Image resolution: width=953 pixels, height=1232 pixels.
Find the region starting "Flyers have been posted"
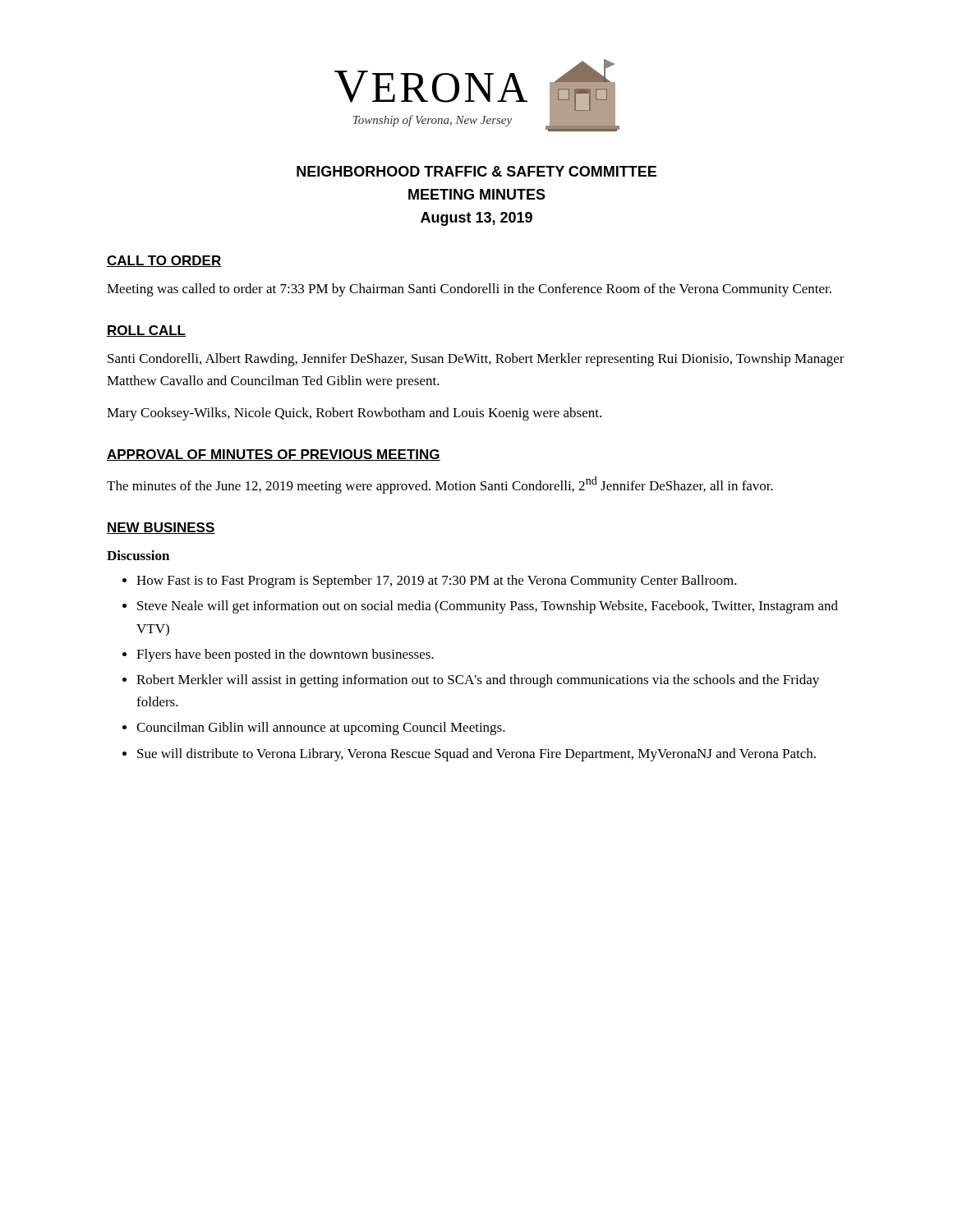pos(285,654)
